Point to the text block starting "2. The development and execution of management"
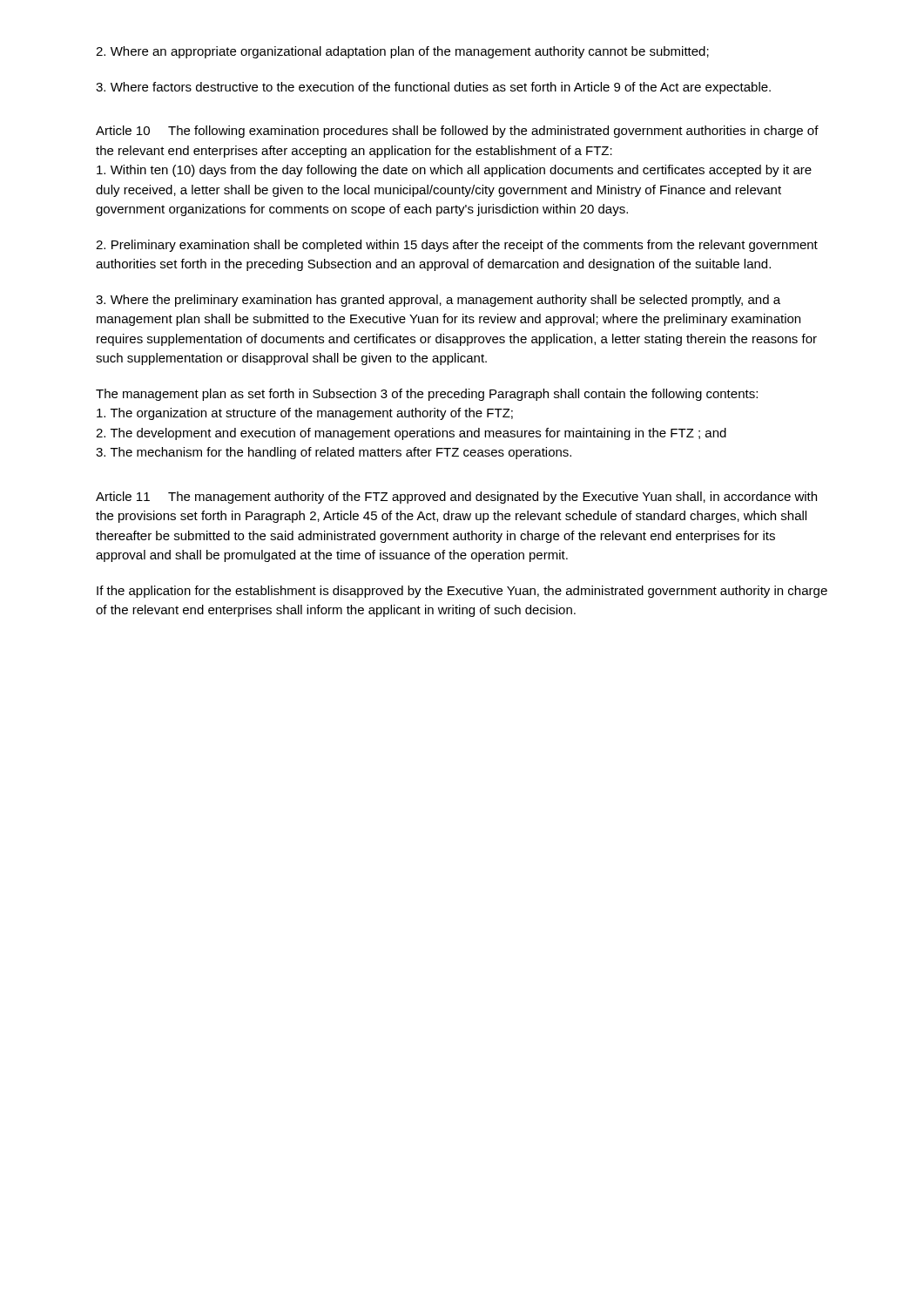The width and height of the screenshot is (924, 1307). click(x=411, y=432)
